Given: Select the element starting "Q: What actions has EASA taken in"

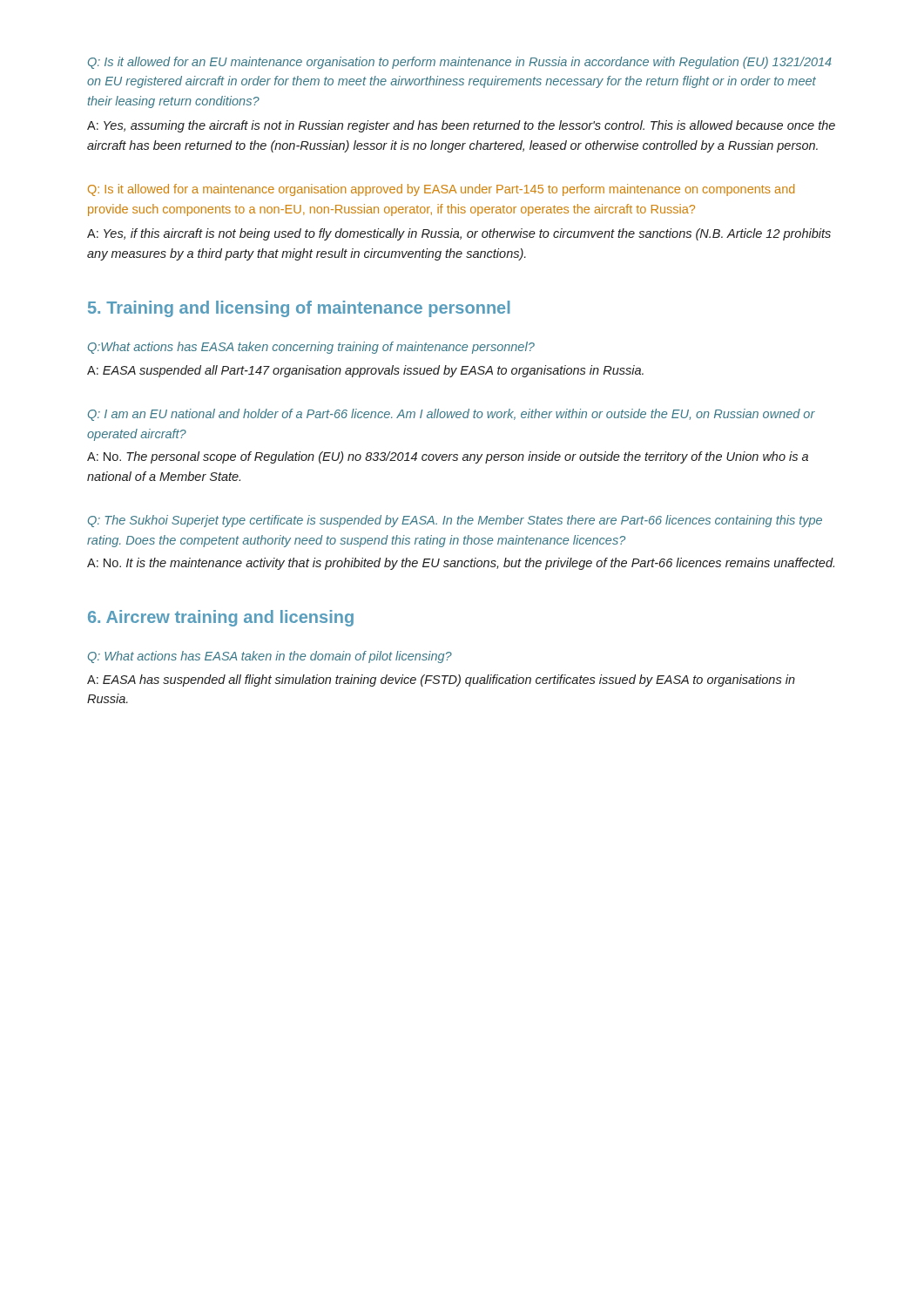Looking at the screenshot, I should pos(462,678).
